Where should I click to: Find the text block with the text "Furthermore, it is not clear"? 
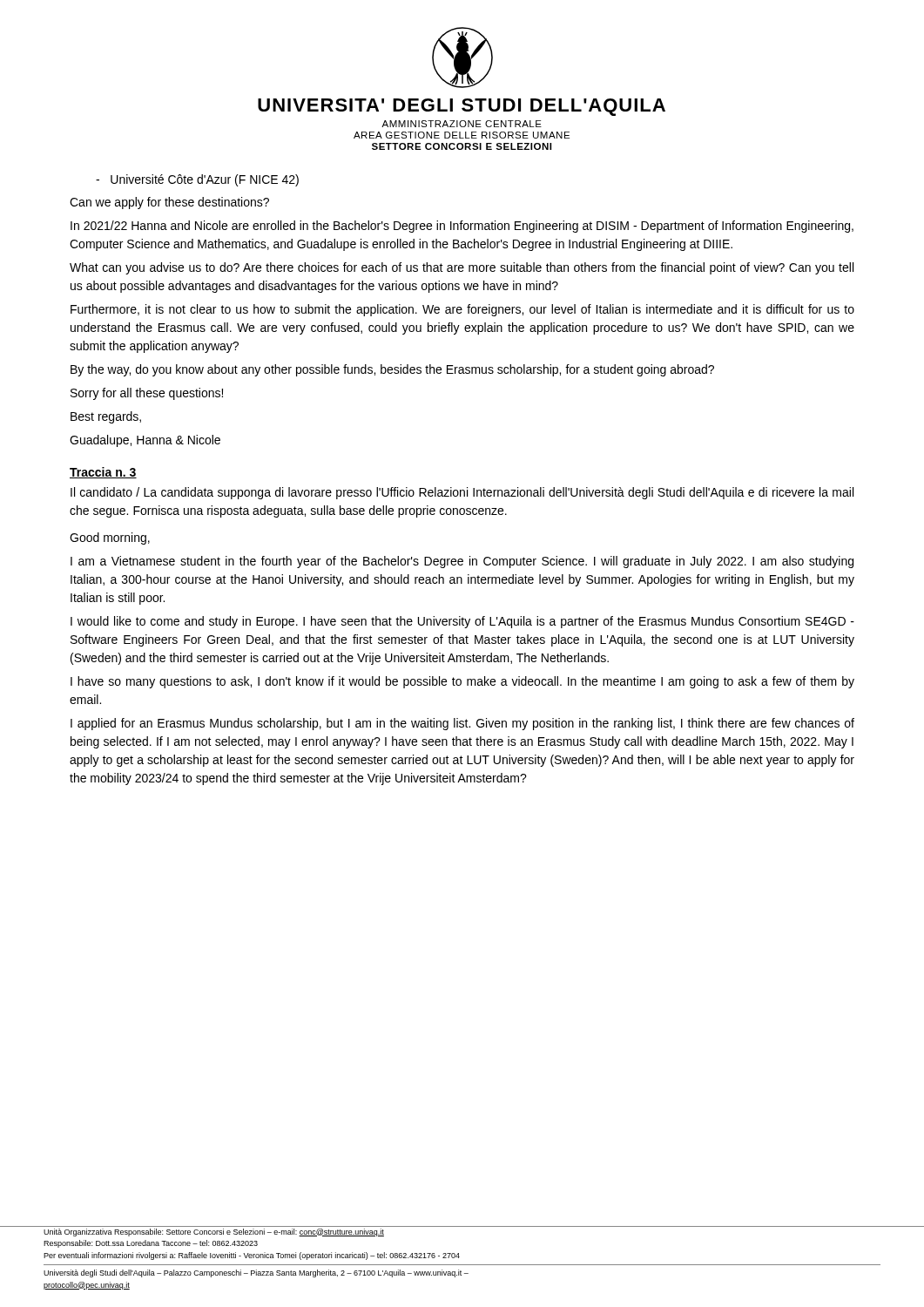462,328
